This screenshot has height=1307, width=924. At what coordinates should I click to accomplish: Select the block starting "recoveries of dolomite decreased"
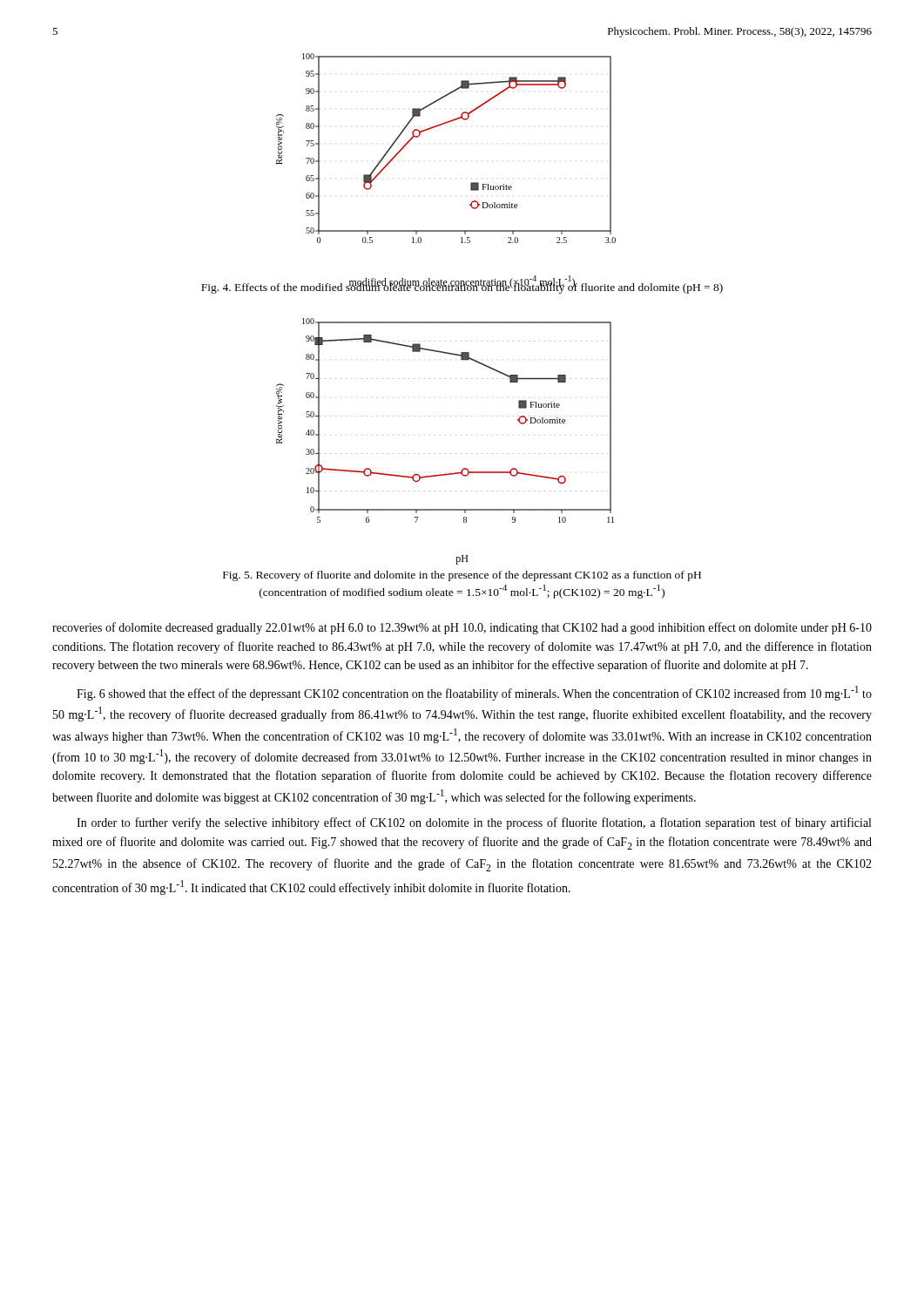[x=462, y=647]
